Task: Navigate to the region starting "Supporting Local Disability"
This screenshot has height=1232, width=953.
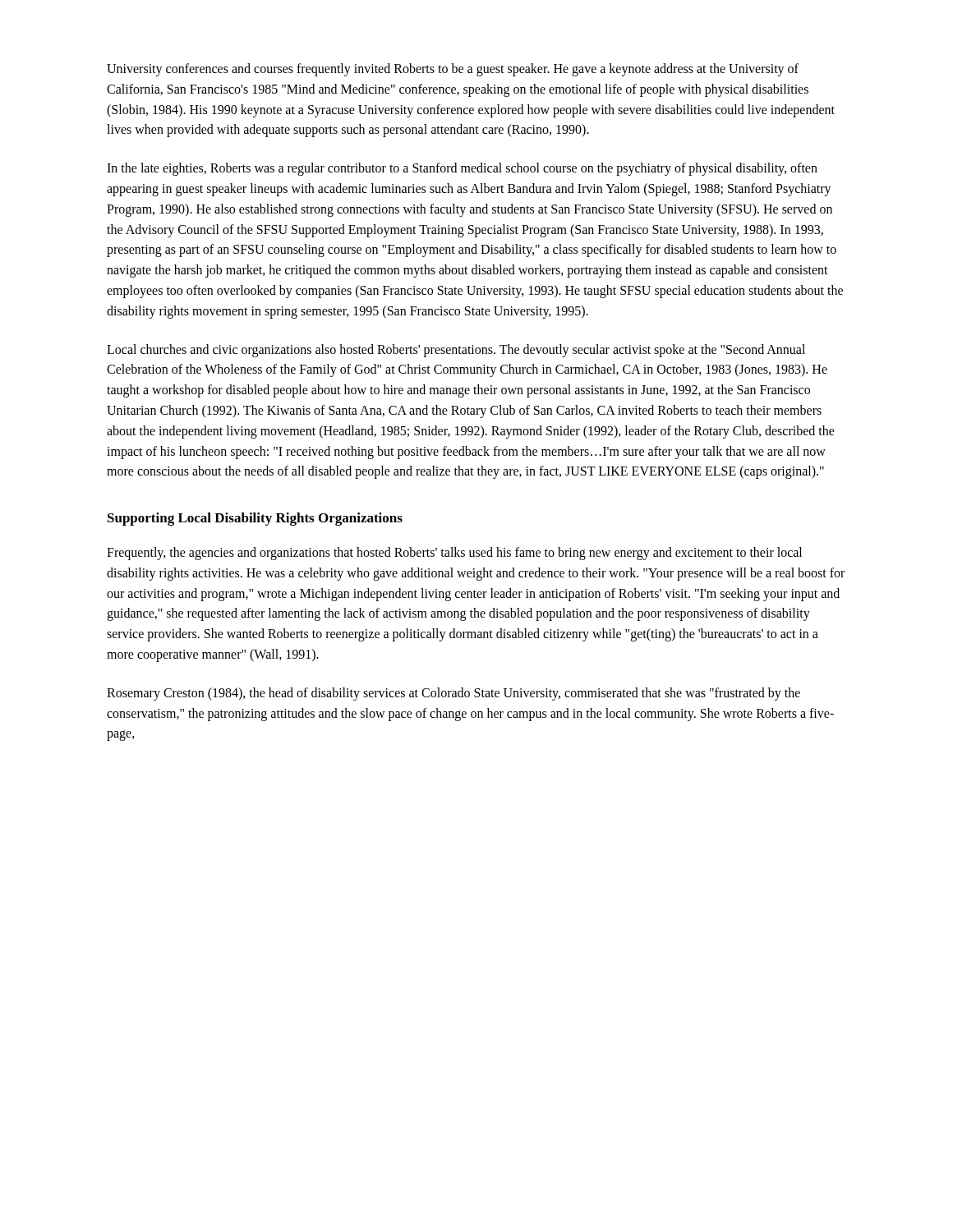Action: click(x=255, y=518)
